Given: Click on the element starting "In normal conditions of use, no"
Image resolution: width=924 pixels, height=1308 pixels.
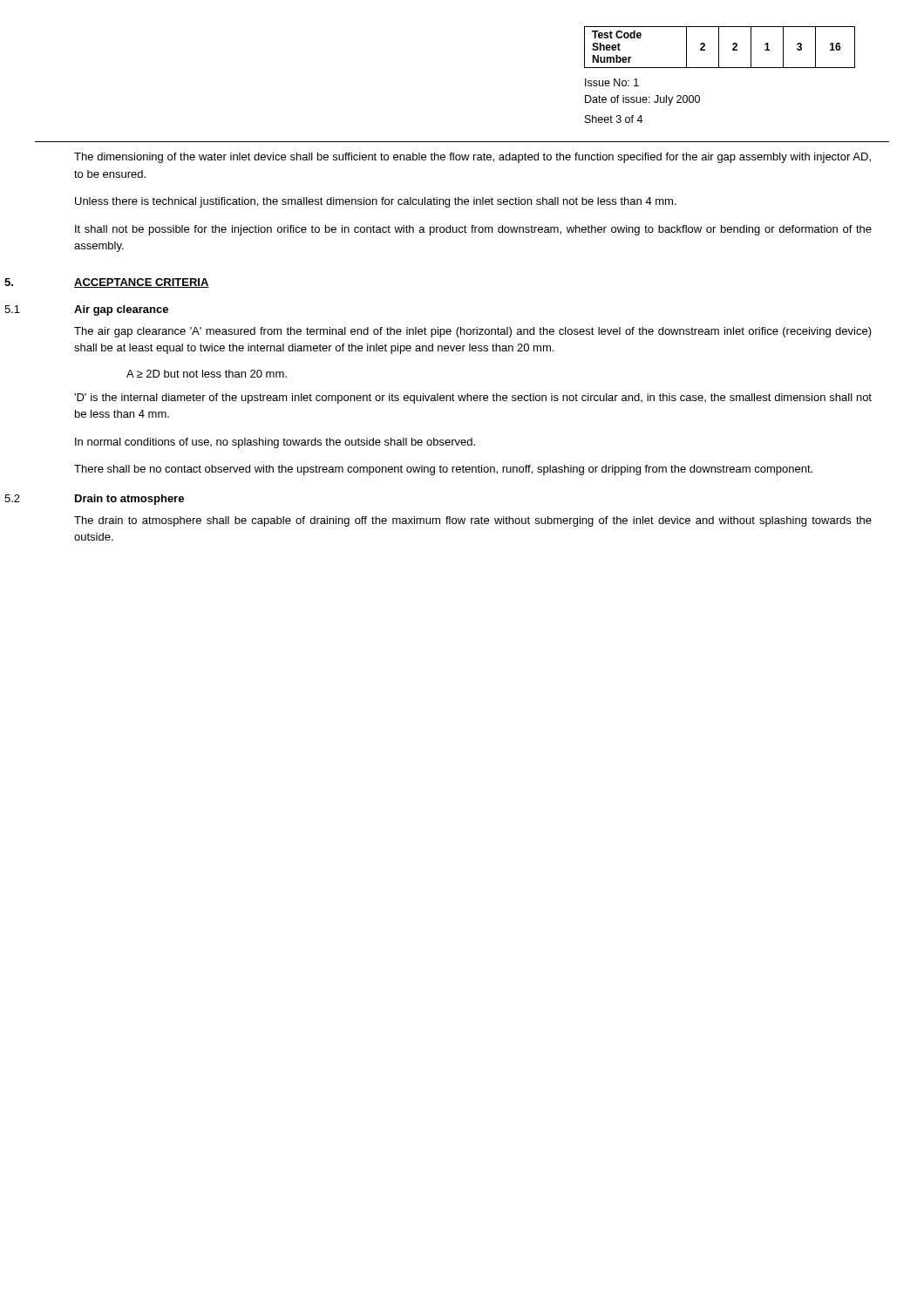Looking at the screenshot, I should click(x=275, y=441).
